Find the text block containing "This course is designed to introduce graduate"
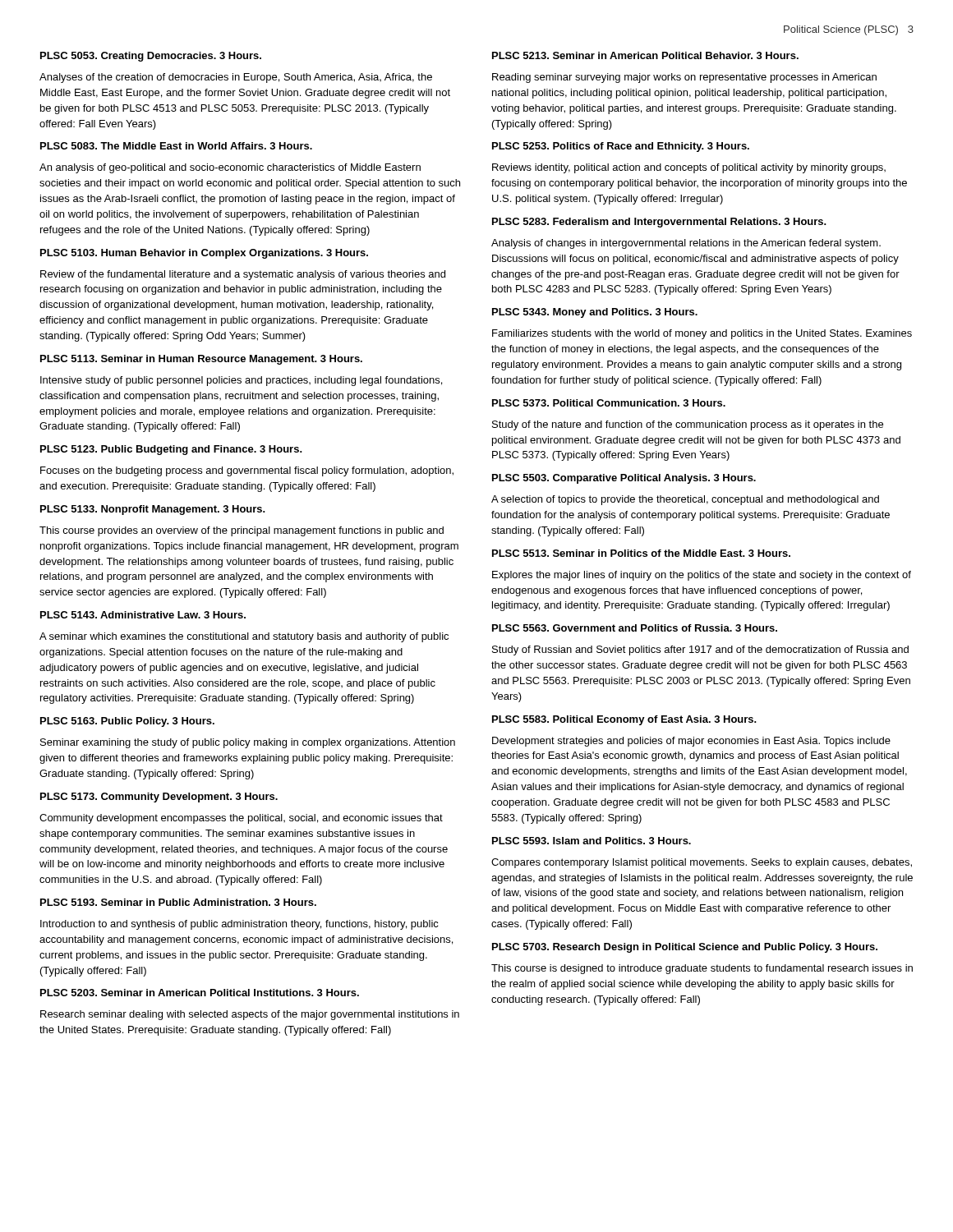The width and height of the screenshot is (953, 1232). [702, 984]
